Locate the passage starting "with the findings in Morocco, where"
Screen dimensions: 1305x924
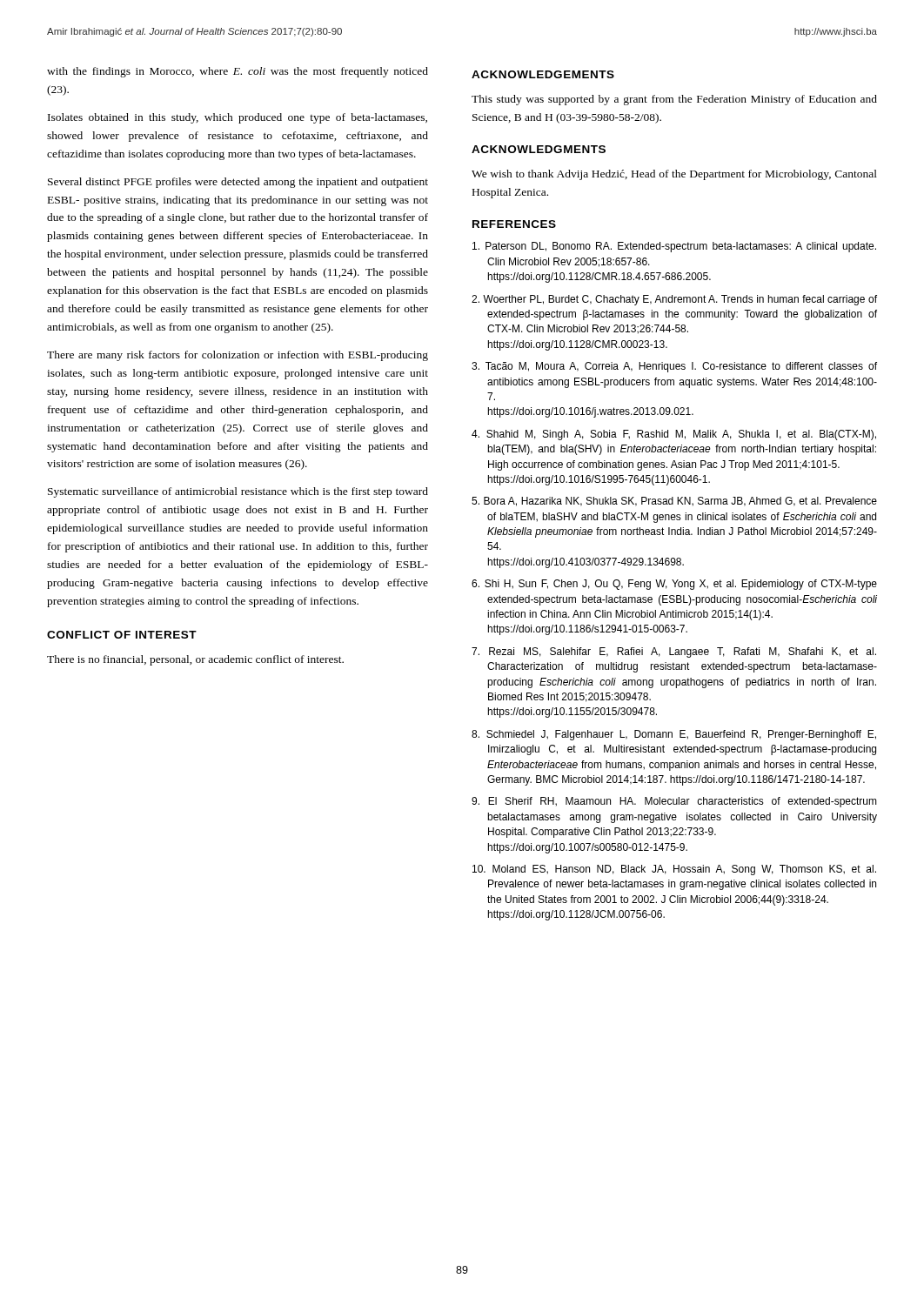tap(238, 81)
